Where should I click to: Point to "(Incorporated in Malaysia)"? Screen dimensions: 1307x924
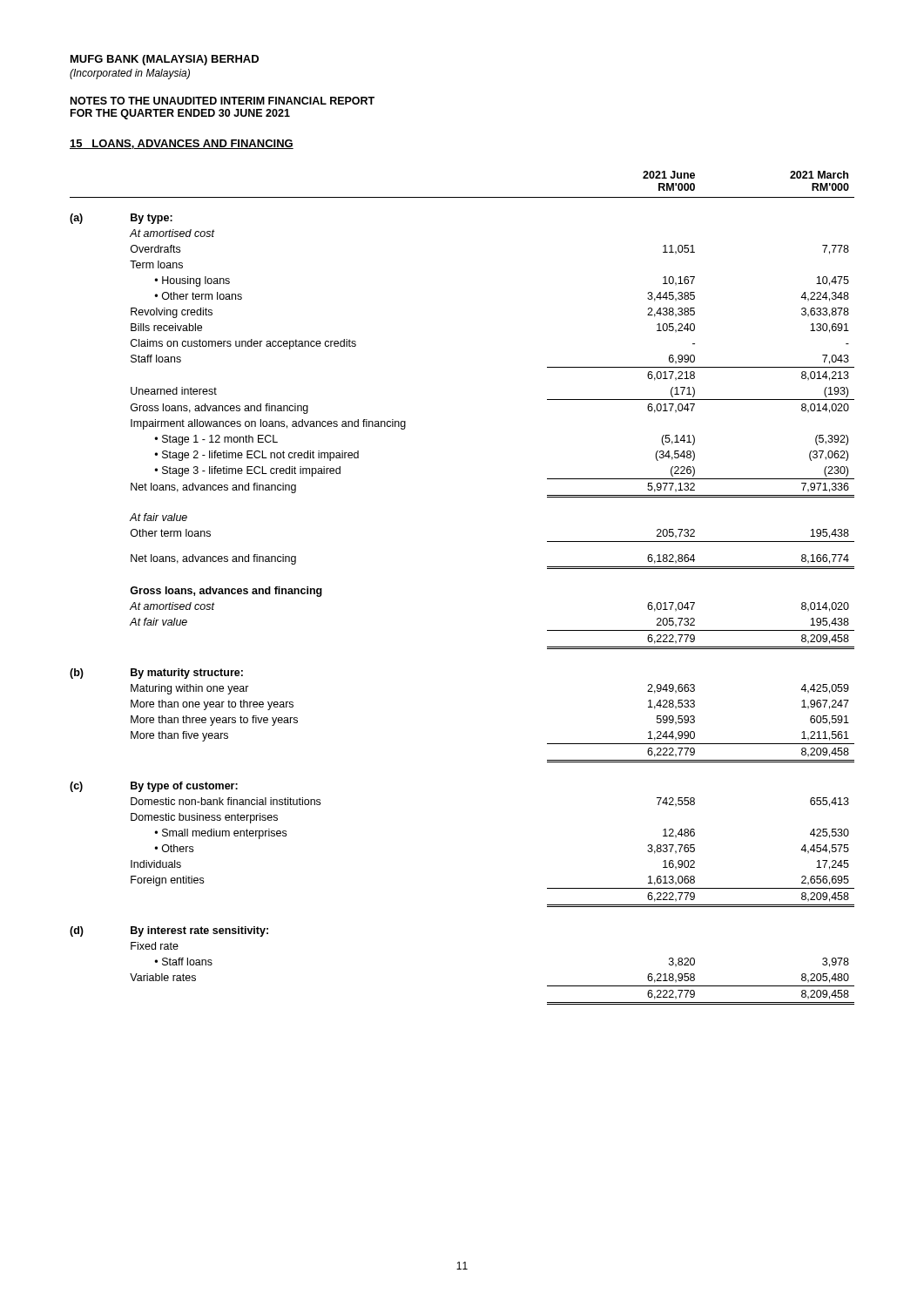130,73
